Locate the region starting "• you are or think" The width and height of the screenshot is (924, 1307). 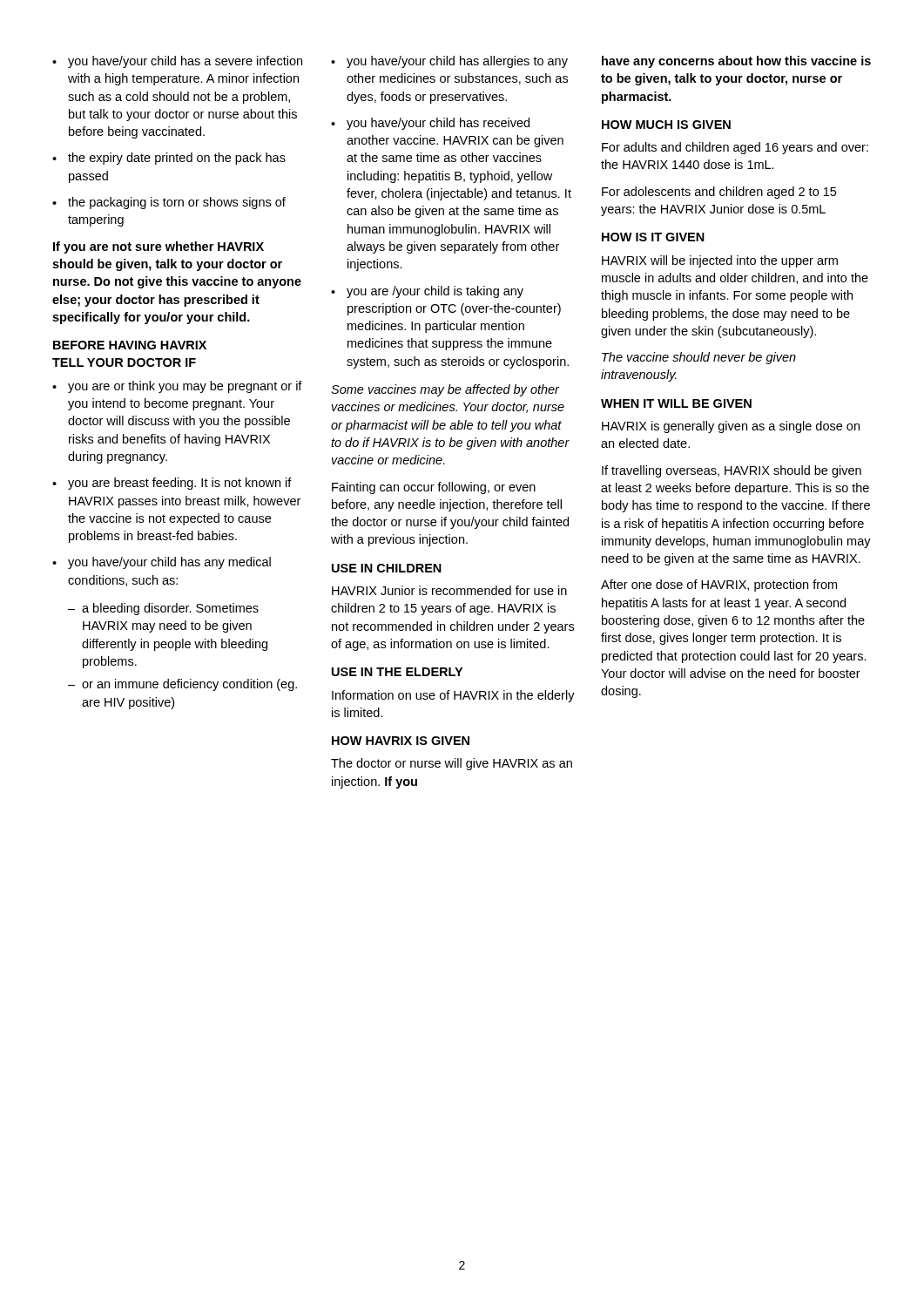pyautogui.click(x=179, y=421)
